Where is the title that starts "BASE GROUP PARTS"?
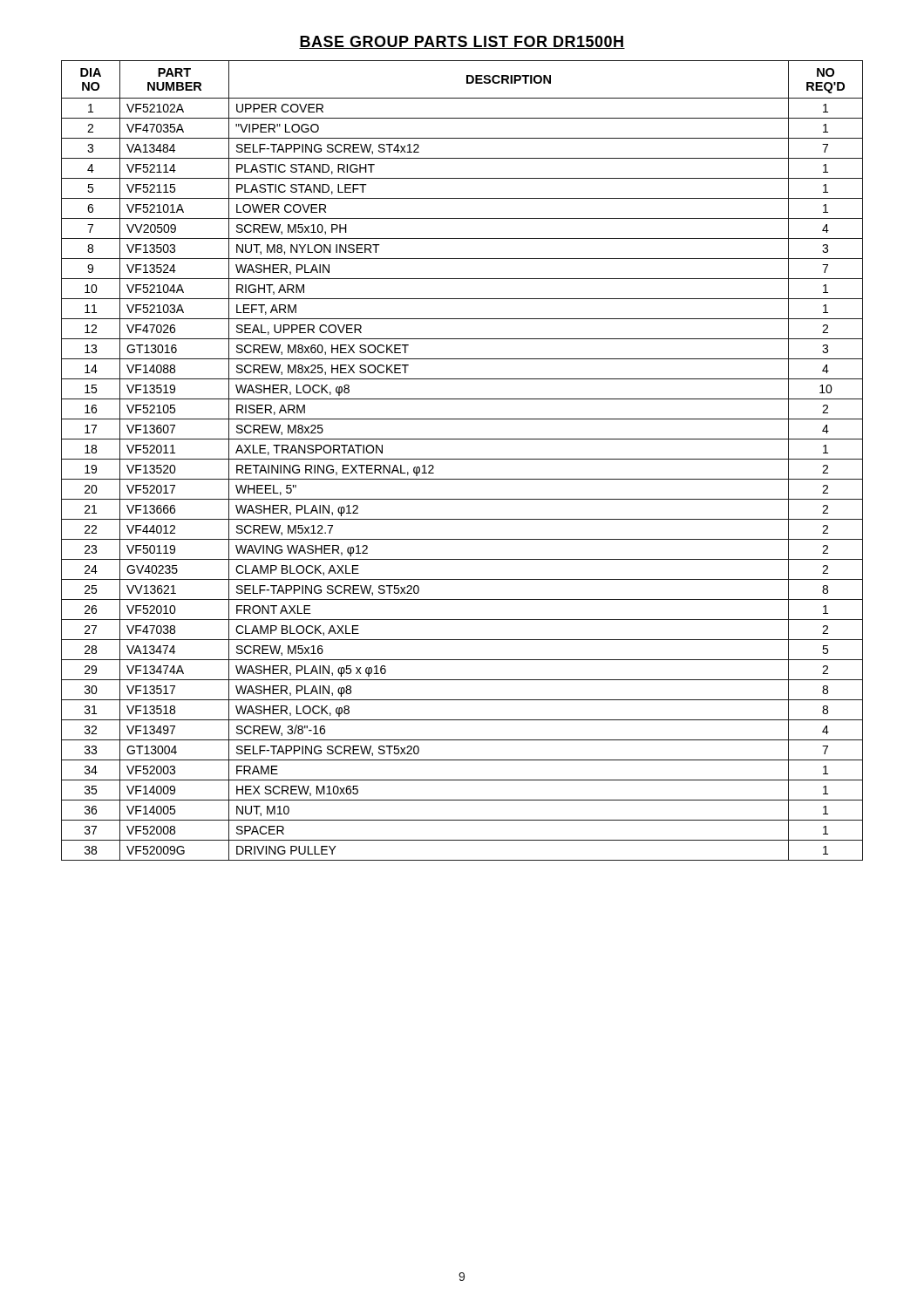The width and height of the screenshot is (924, 1308). (462, 42)
